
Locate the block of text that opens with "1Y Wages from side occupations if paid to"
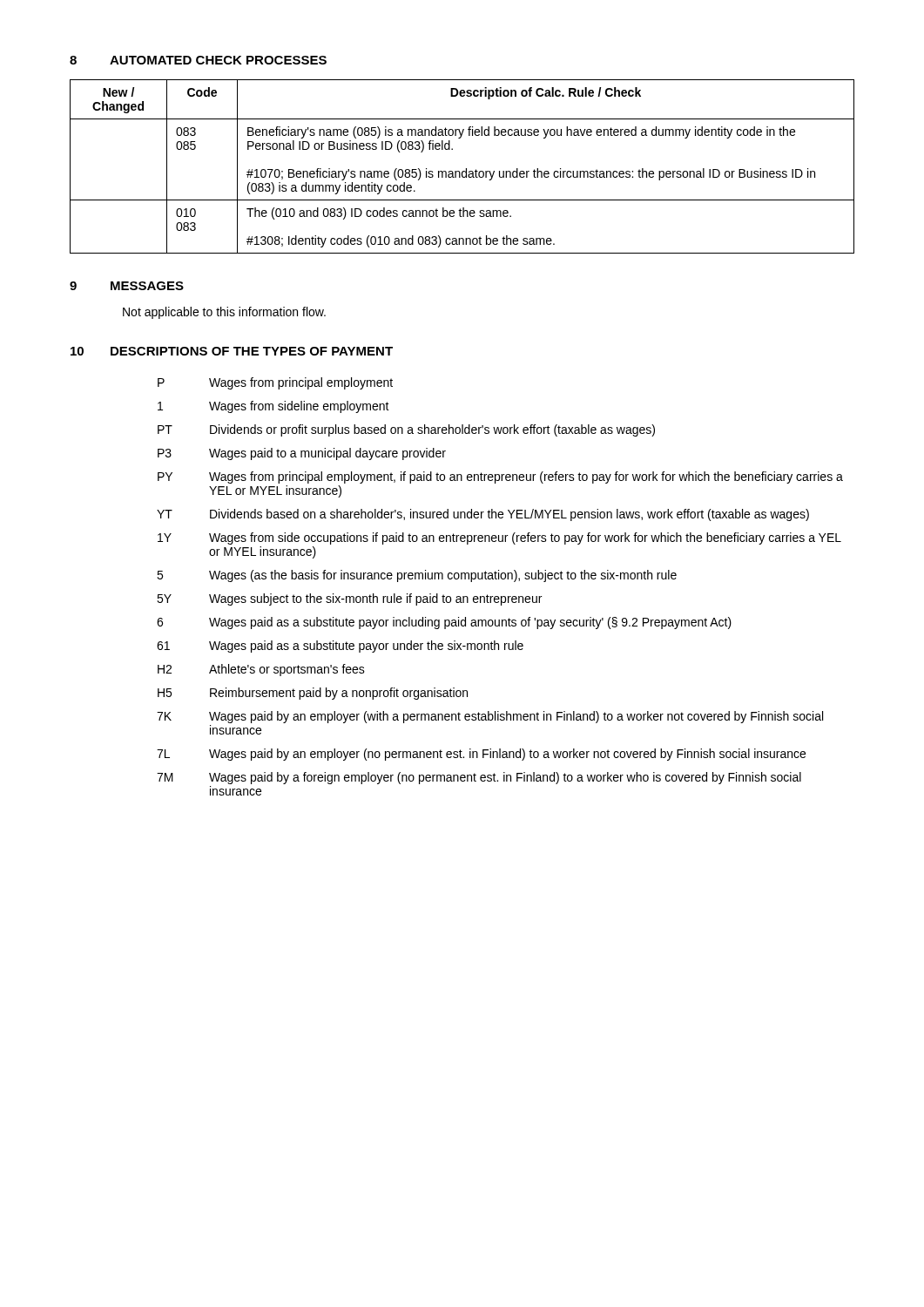tap(506, 545)
